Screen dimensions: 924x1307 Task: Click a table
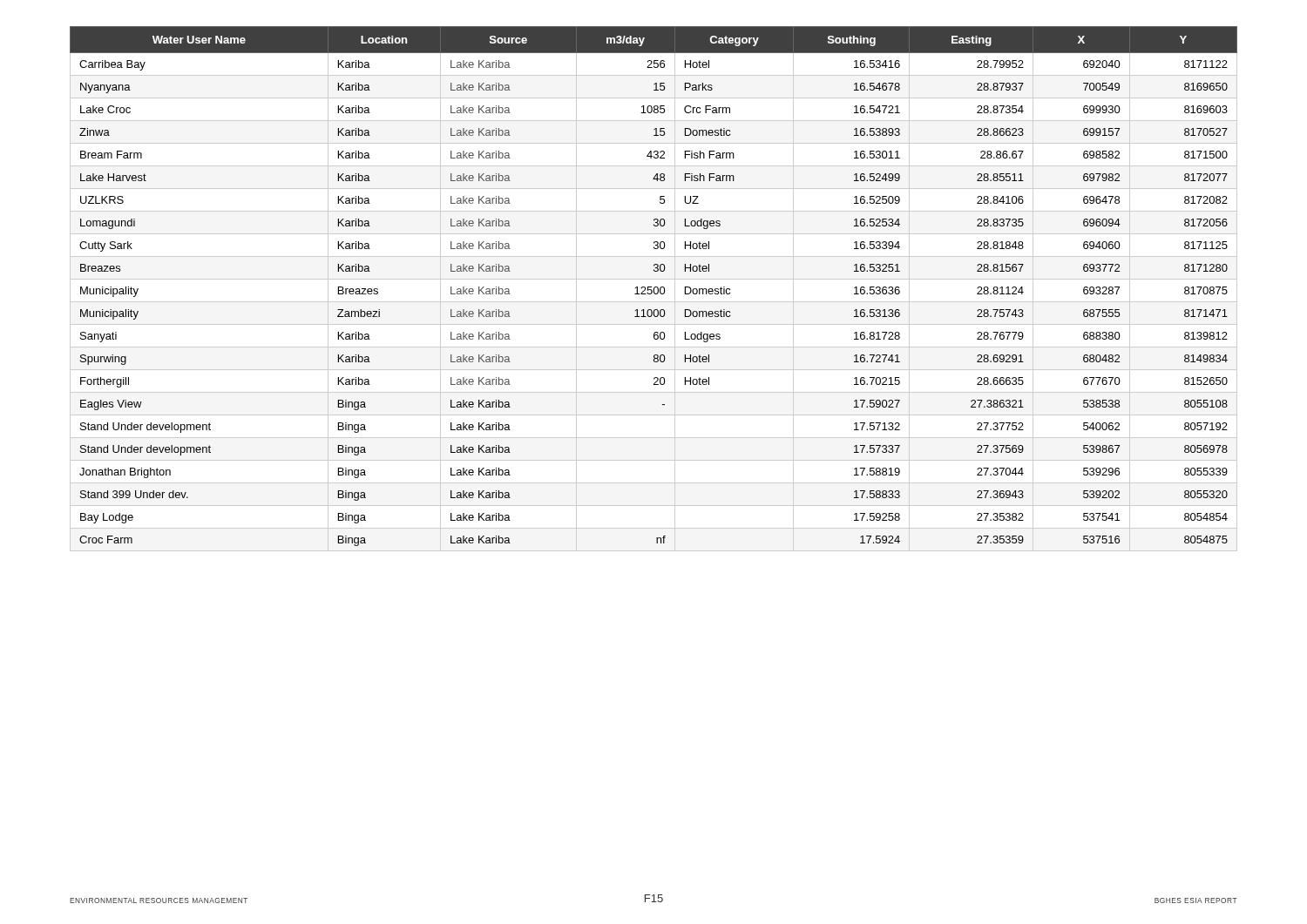pos(654,289)
